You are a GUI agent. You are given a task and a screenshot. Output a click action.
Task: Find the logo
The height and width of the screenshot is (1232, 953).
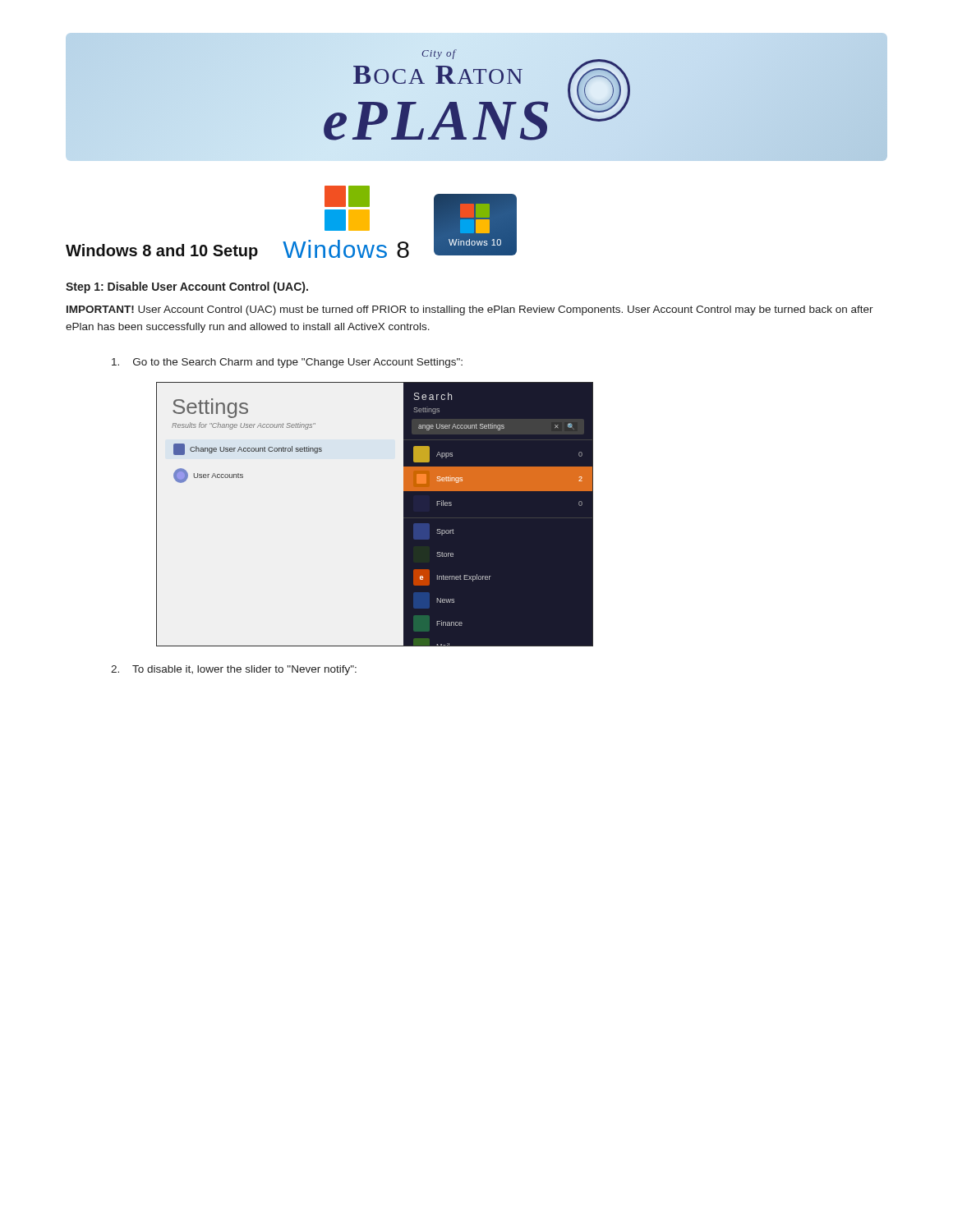pyautogui.click(x=476, y=97)
